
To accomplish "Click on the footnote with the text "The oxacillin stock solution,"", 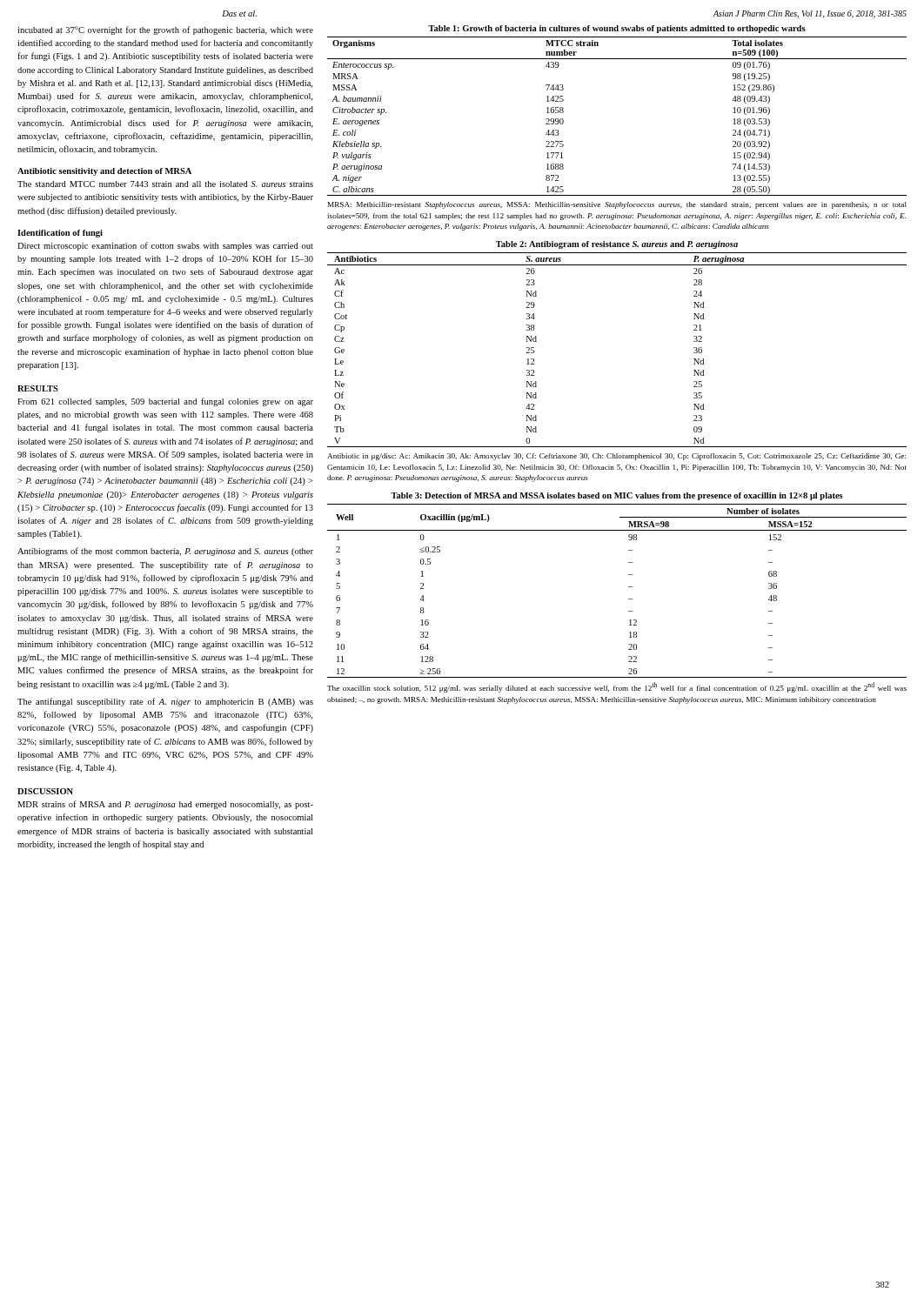I will pyautogui.click(x=617, y=692).
